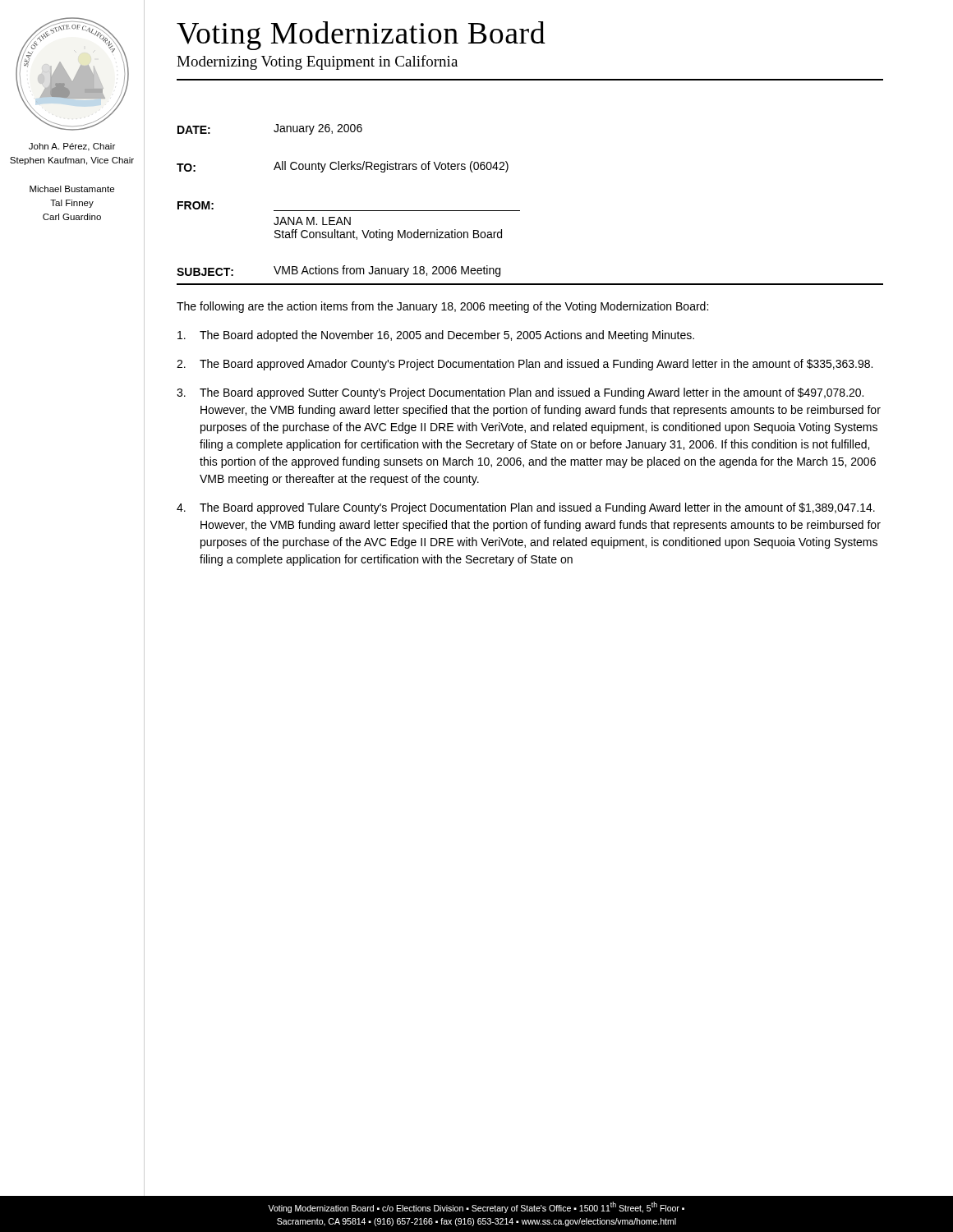Point to "TO: All County Clerks/Registrars of Voters (06042)"
Viewport: 953px width, 1232px height.
pos(343,167)
